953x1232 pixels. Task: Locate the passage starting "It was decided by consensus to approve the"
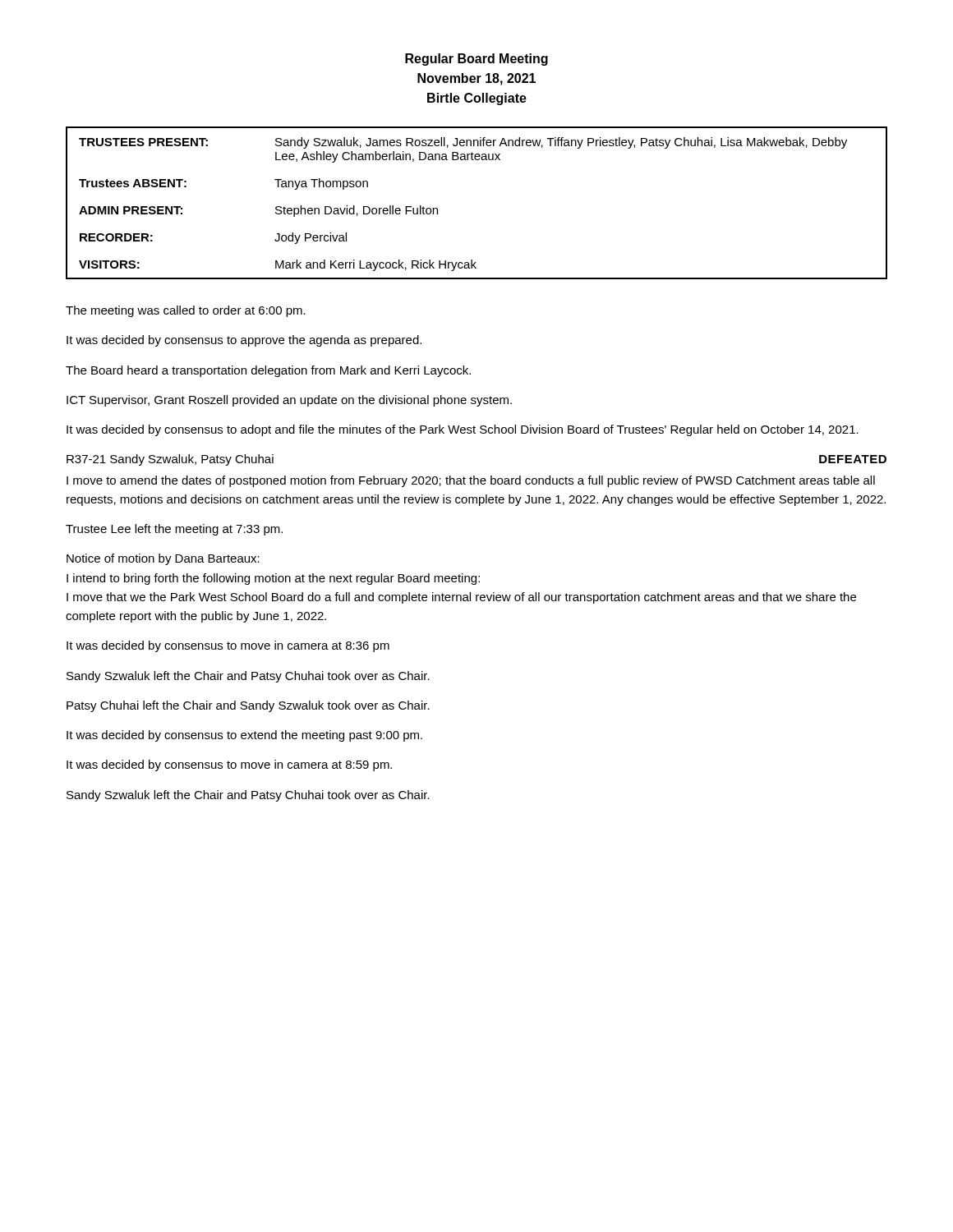point(244,340)
